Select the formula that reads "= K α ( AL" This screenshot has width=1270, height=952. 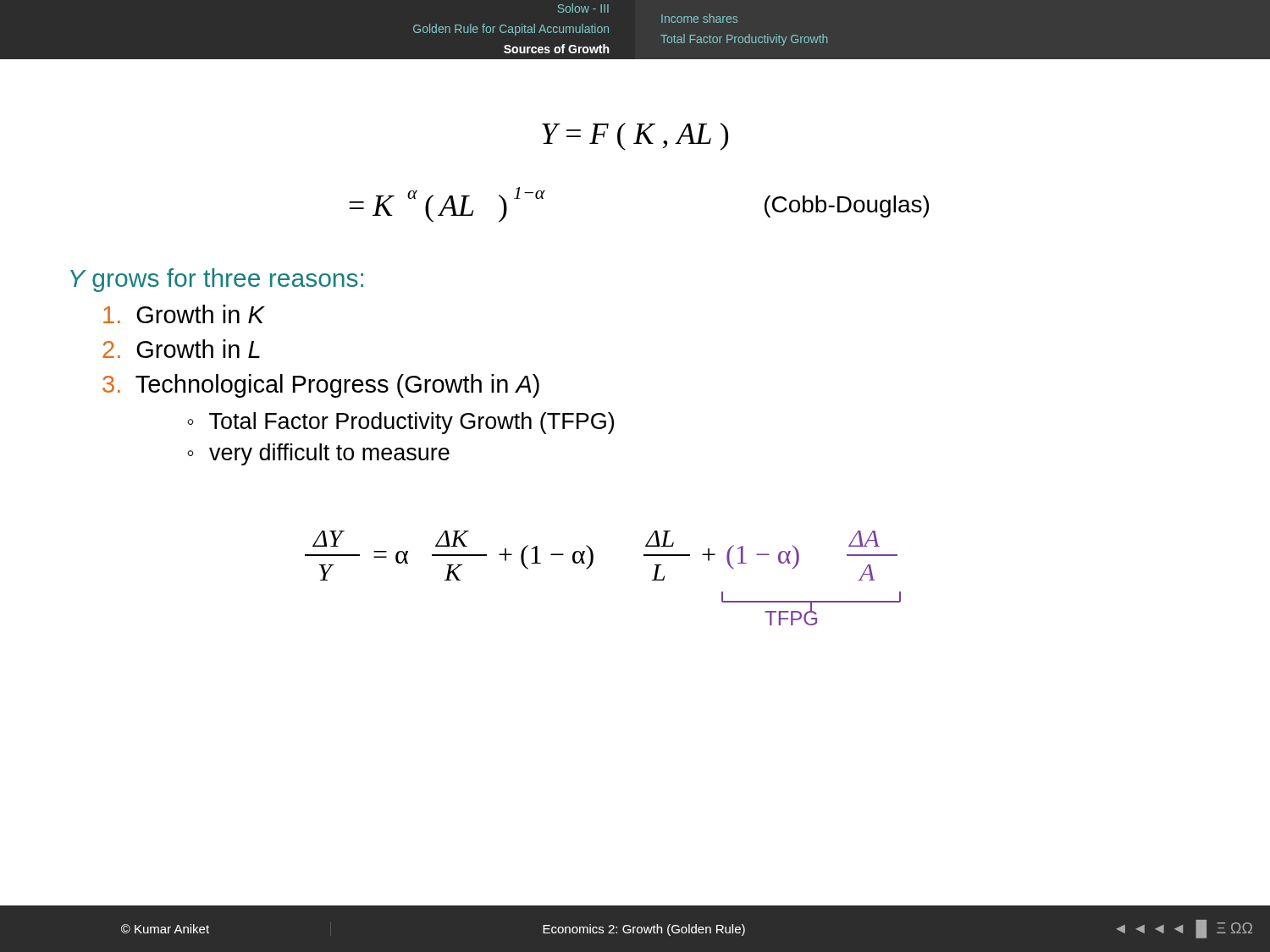click(x=454, y=204)
